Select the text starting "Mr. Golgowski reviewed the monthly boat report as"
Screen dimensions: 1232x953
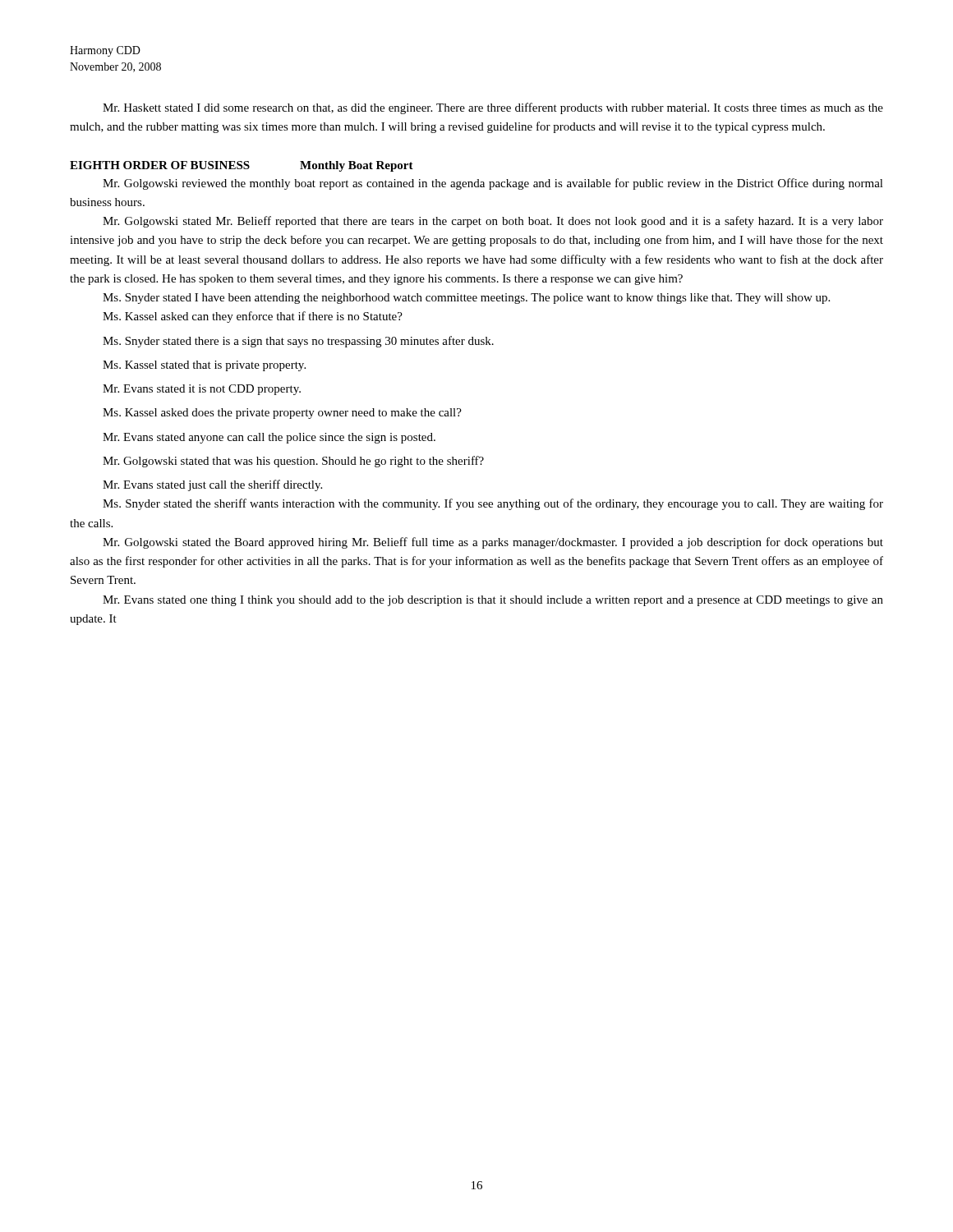pyautogui.click(x=476, y=193)
